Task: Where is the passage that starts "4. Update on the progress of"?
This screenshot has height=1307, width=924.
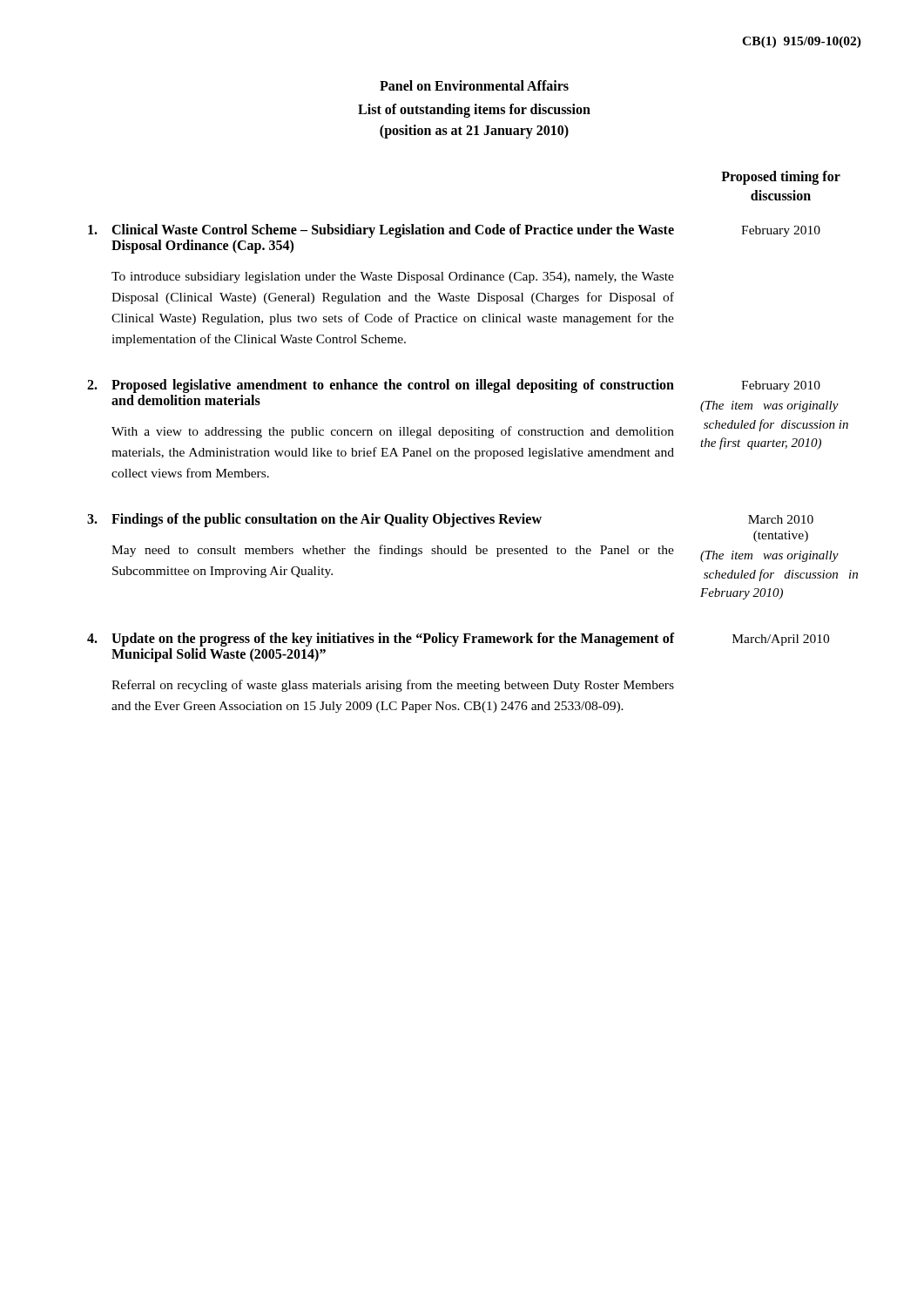Action: click(x=381, y=674)
